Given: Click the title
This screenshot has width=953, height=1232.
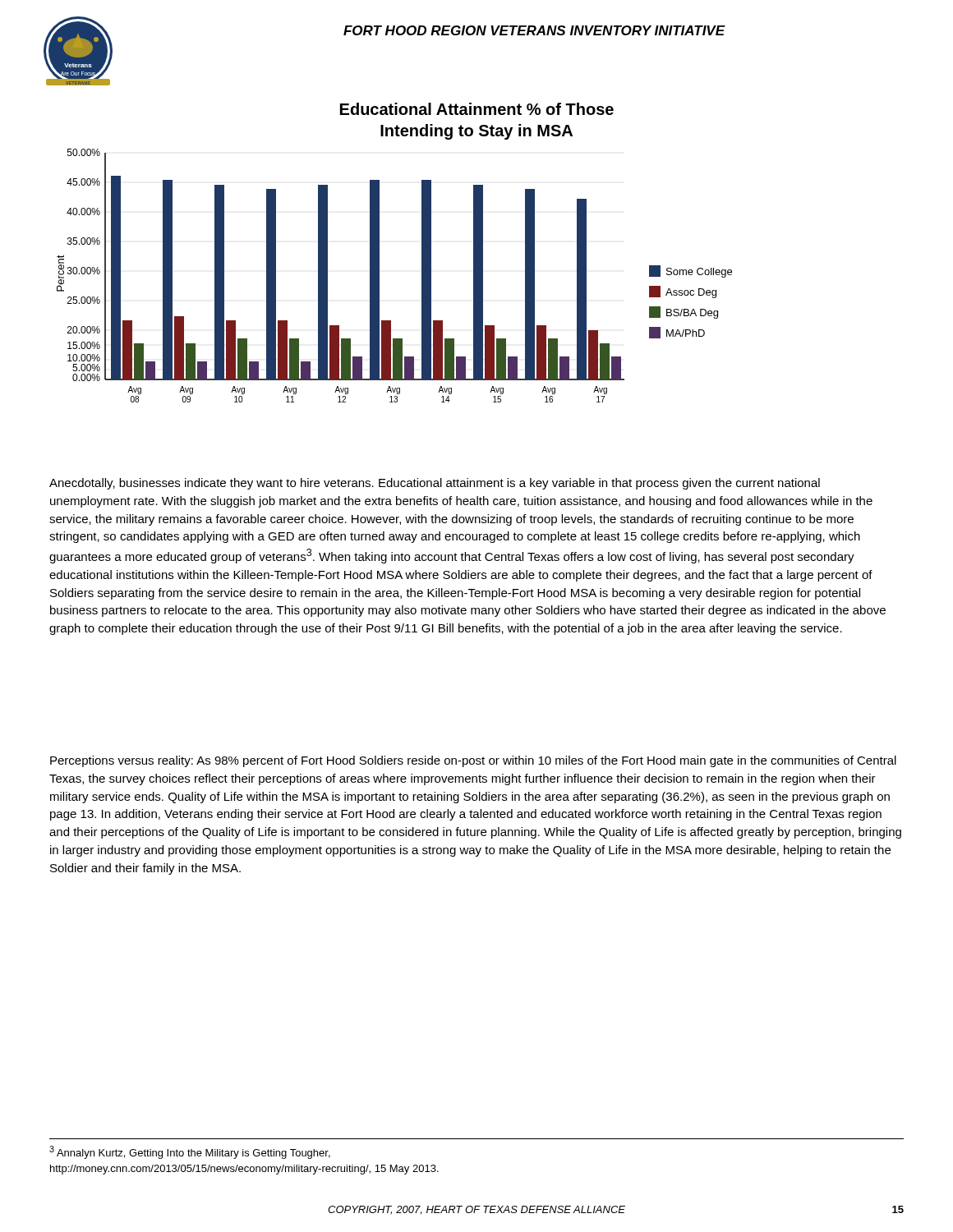Looking at the screenshot, I should pos(476,120).
